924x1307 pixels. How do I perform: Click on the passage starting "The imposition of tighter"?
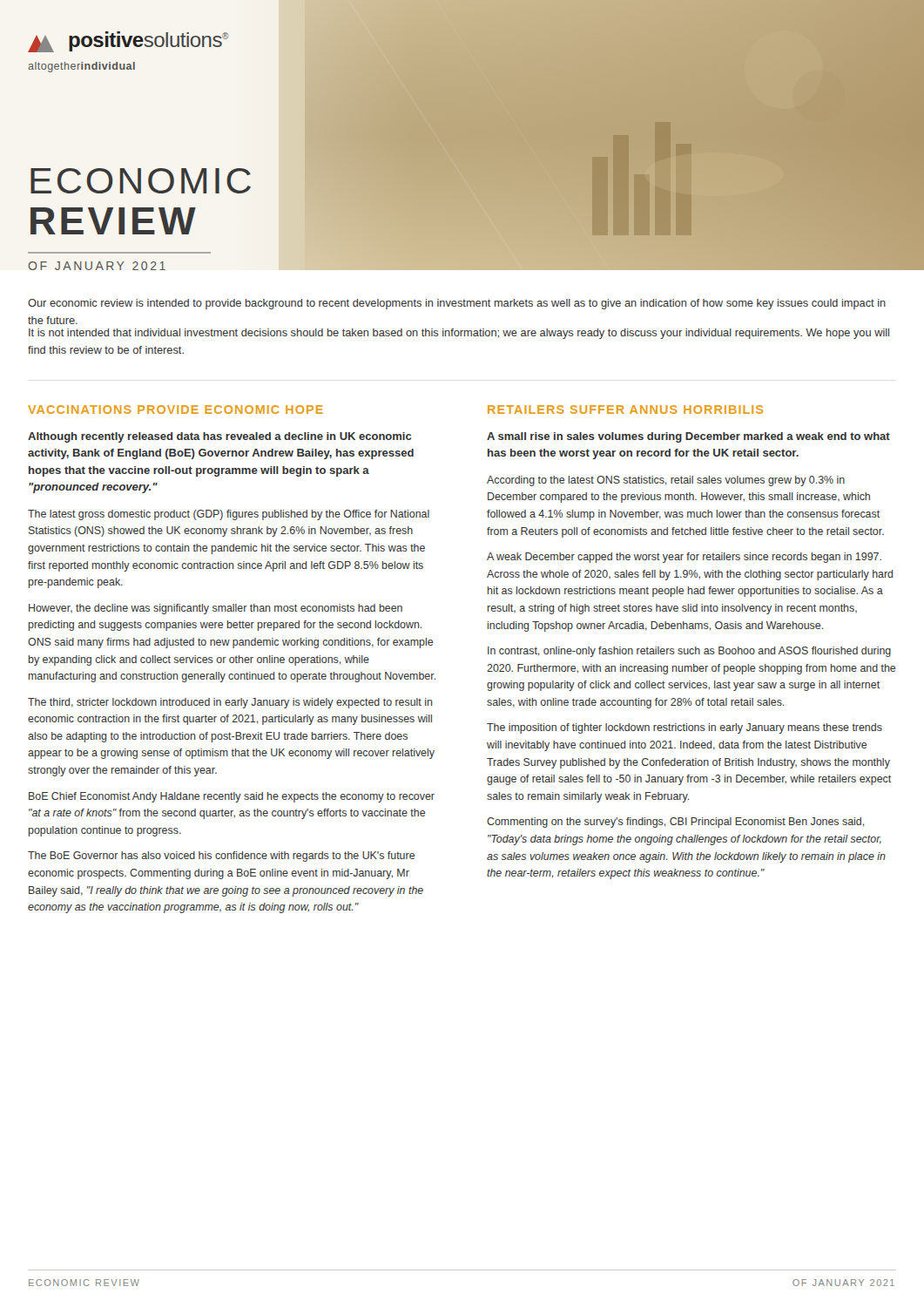(689, 762)
